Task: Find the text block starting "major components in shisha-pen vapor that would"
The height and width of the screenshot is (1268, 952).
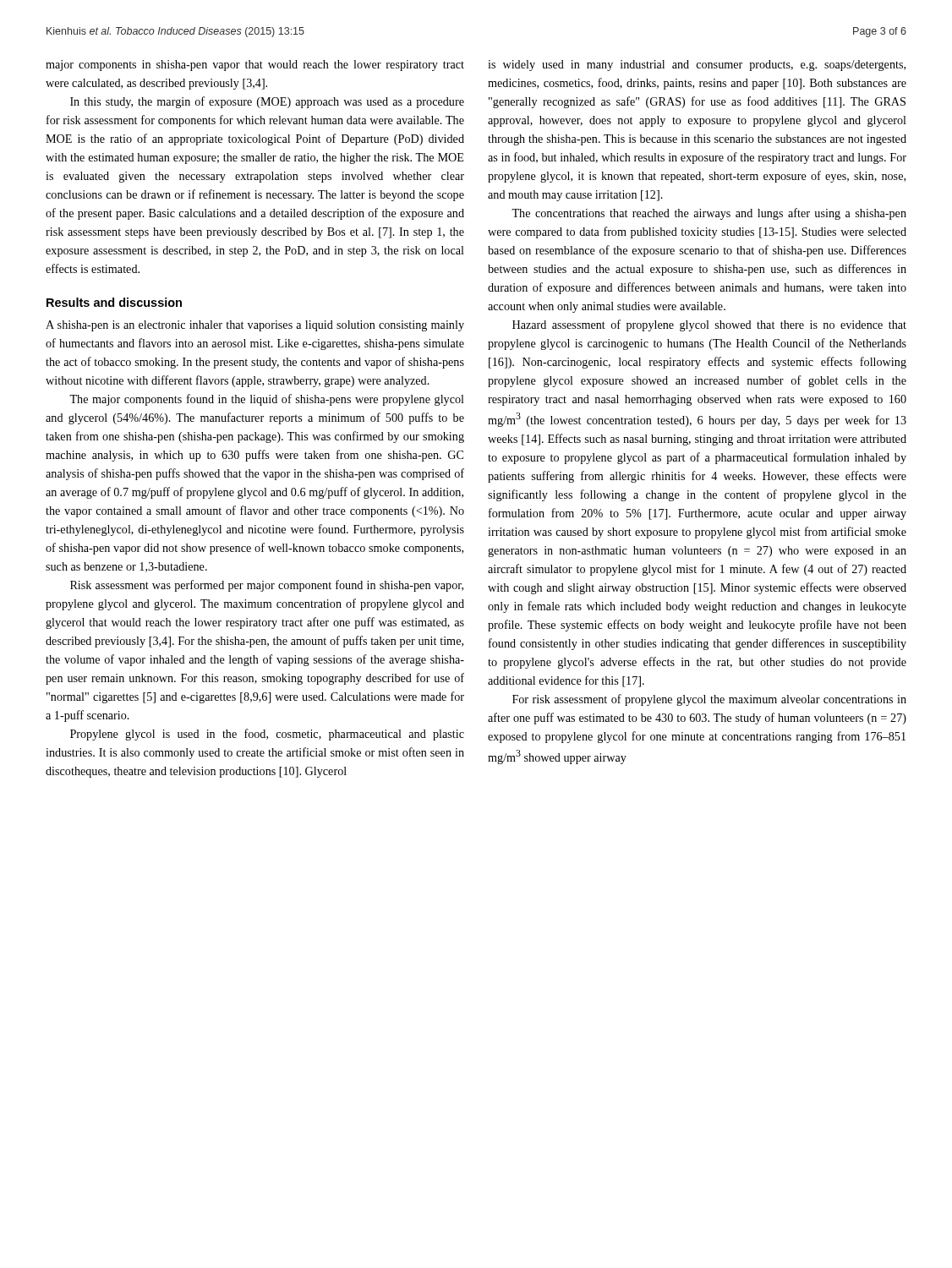Action: pos(255,166)
